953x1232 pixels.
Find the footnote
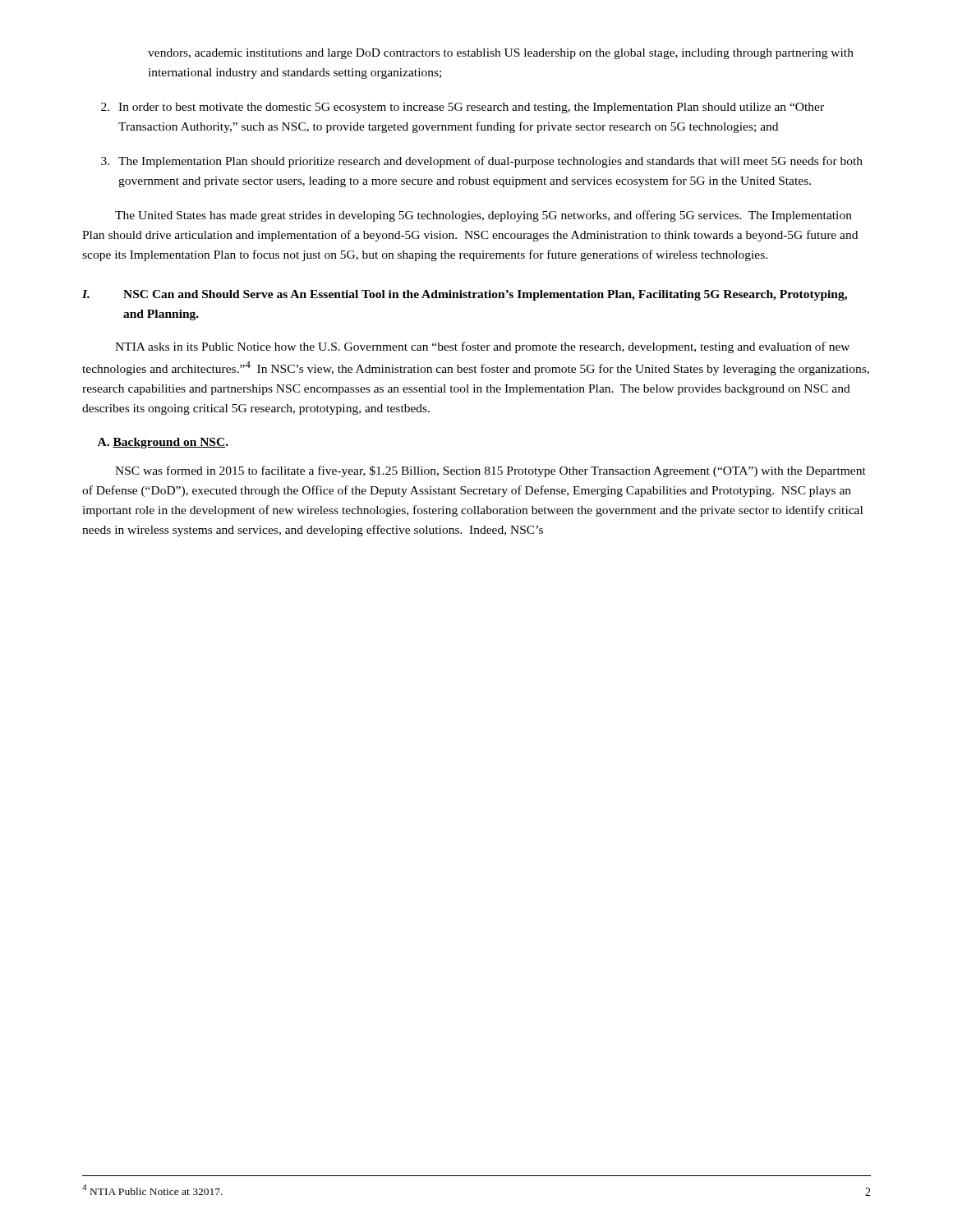coord(153,1189)
